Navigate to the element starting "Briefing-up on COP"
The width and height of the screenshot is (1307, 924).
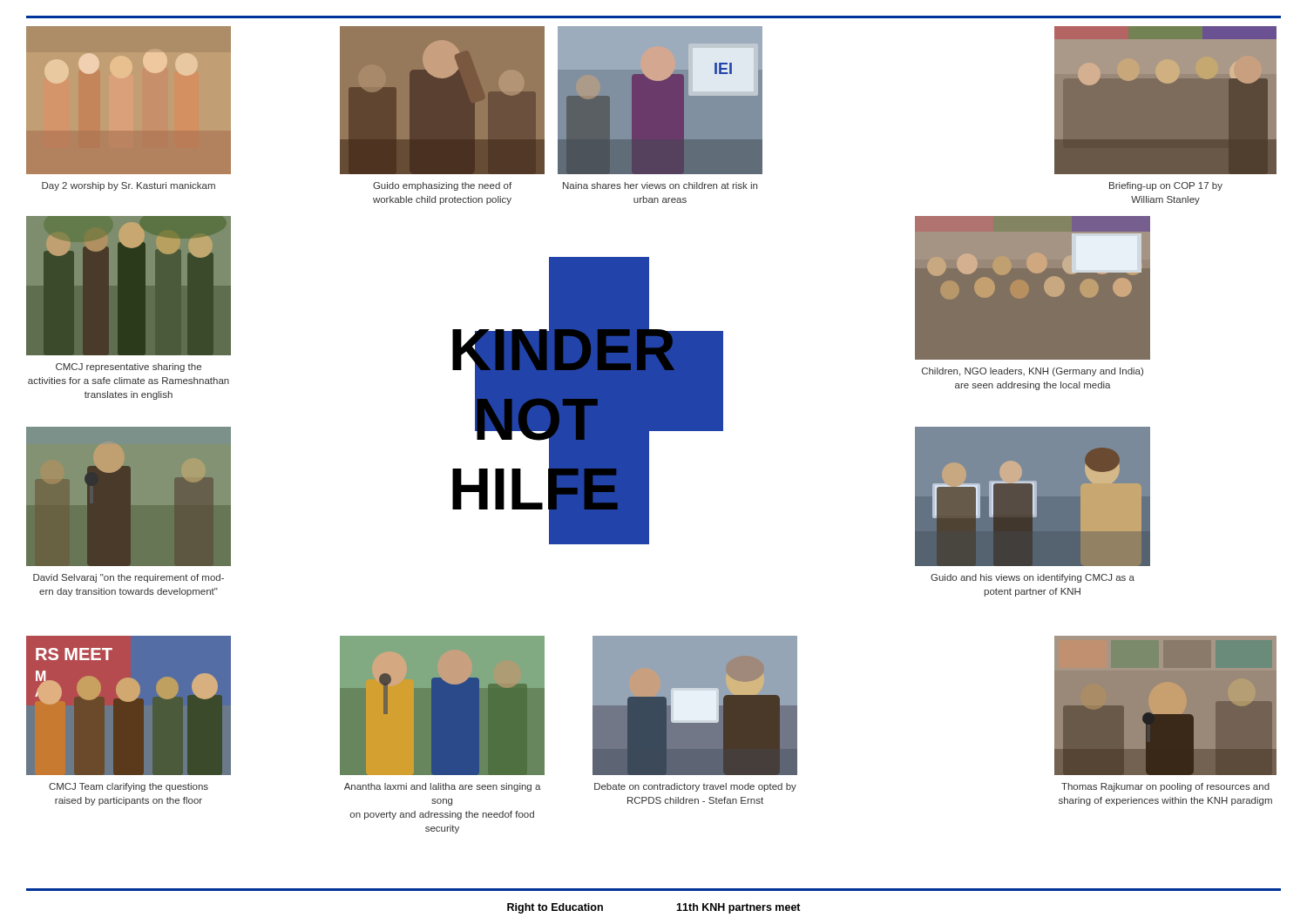pos(1165,193)
